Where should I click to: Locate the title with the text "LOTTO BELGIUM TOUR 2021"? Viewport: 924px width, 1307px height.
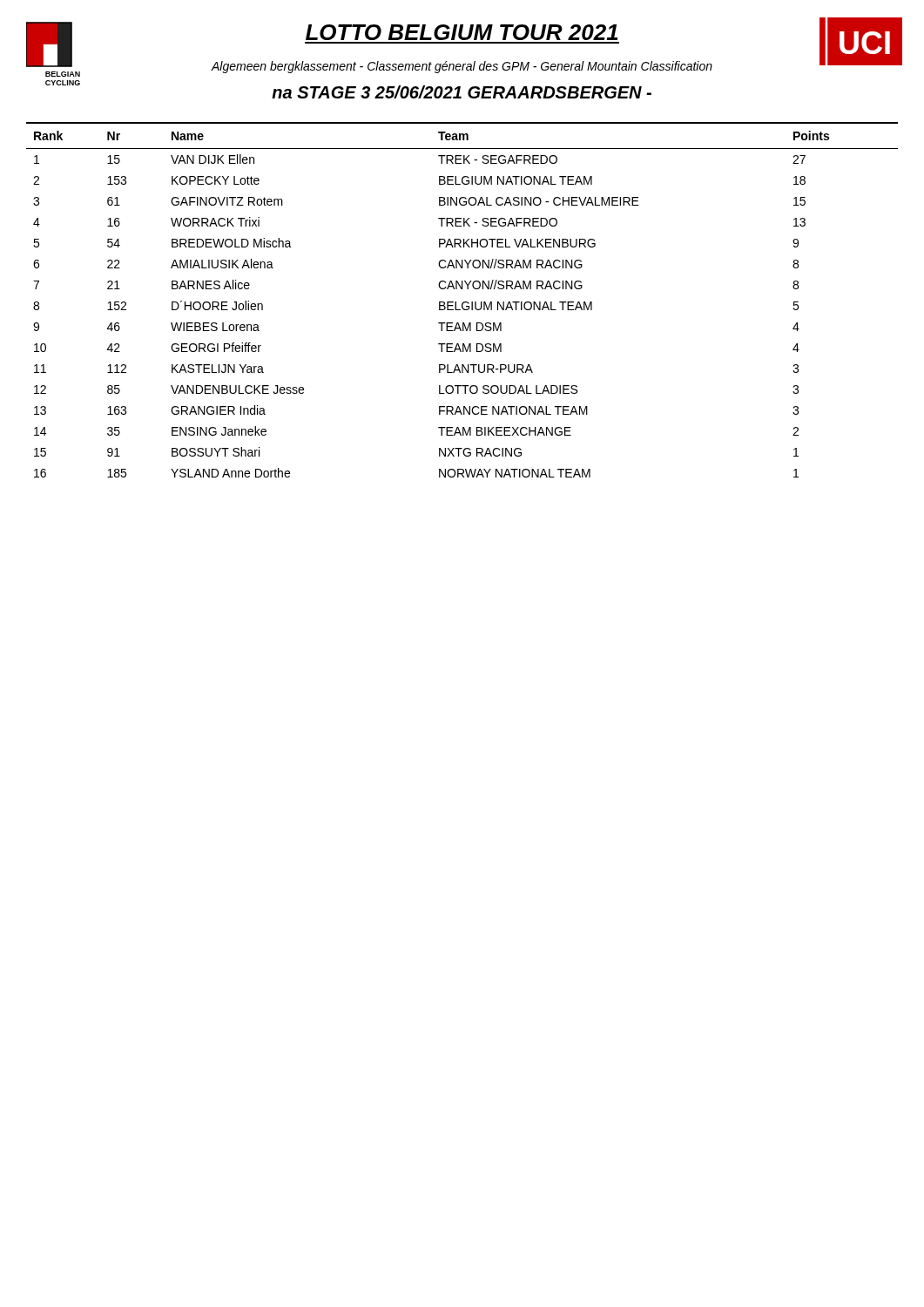462,33
